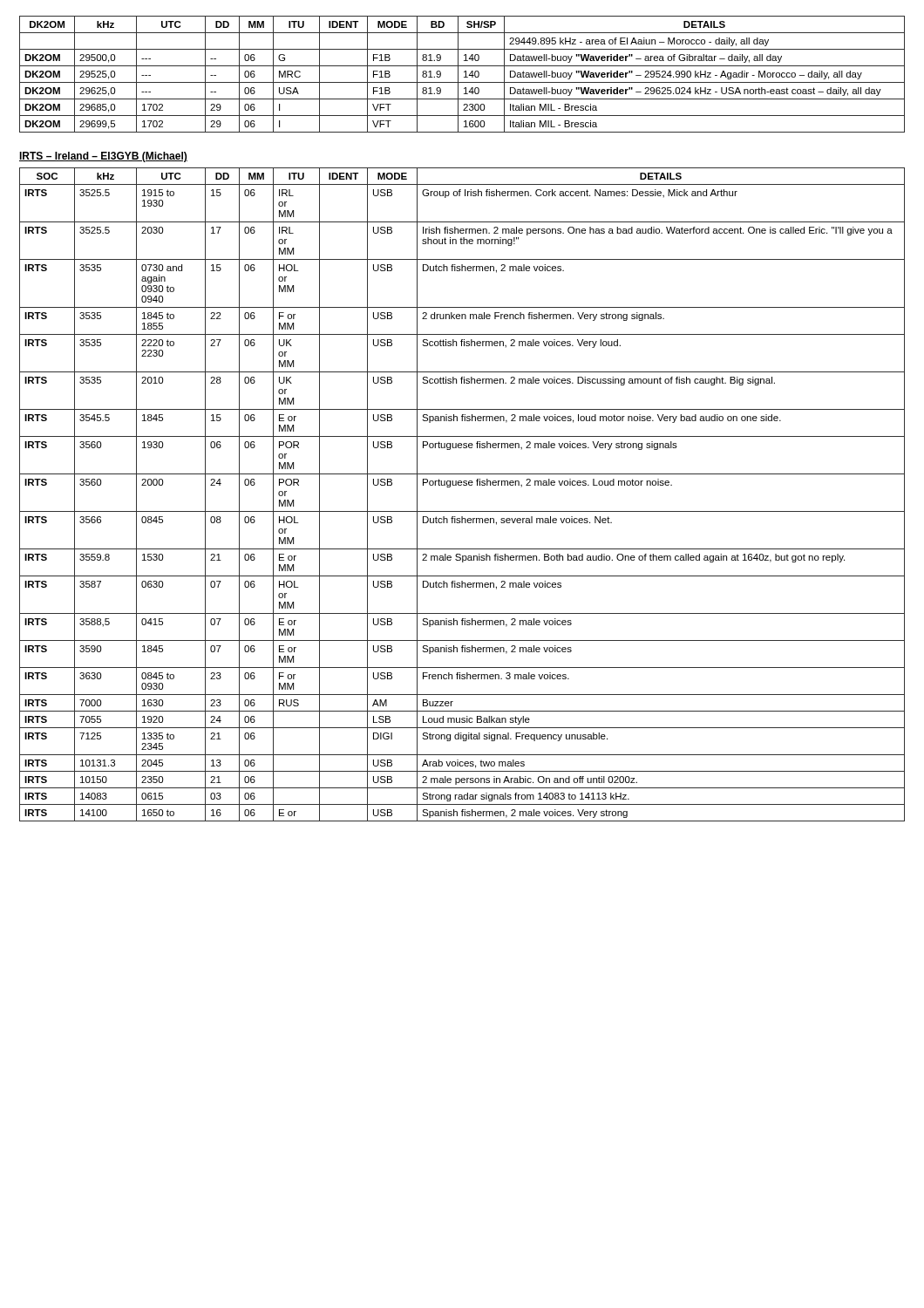Click on the table containing "Datawell-buoy "Waverider" –"

[x=462, y=74]
